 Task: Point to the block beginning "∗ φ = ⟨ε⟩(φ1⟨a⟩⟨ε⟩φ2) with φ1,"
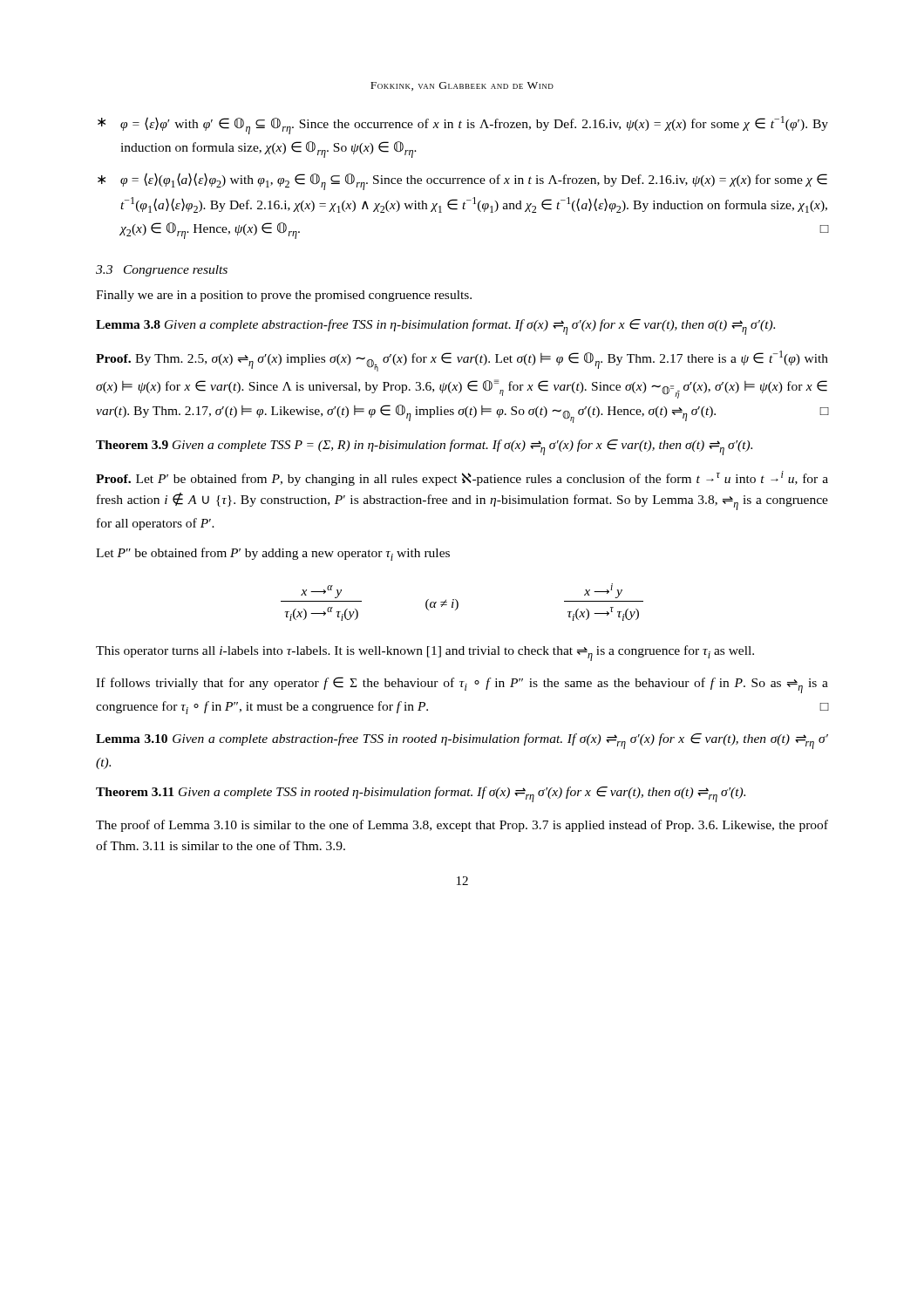pos(462,205)
